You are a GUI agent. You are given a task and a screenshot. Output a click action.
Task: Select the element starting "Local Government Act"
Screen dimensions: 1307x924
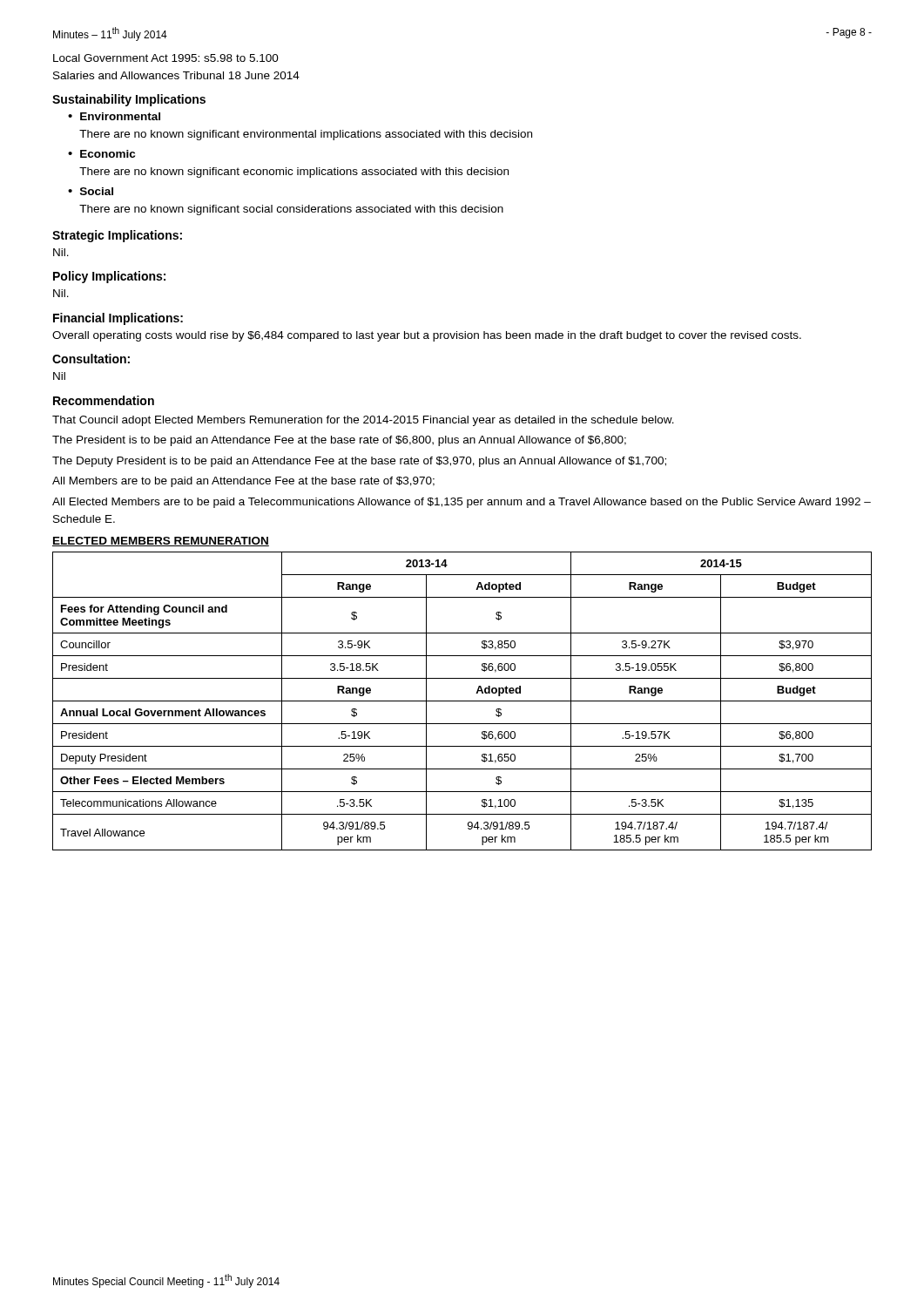[176, 66]
